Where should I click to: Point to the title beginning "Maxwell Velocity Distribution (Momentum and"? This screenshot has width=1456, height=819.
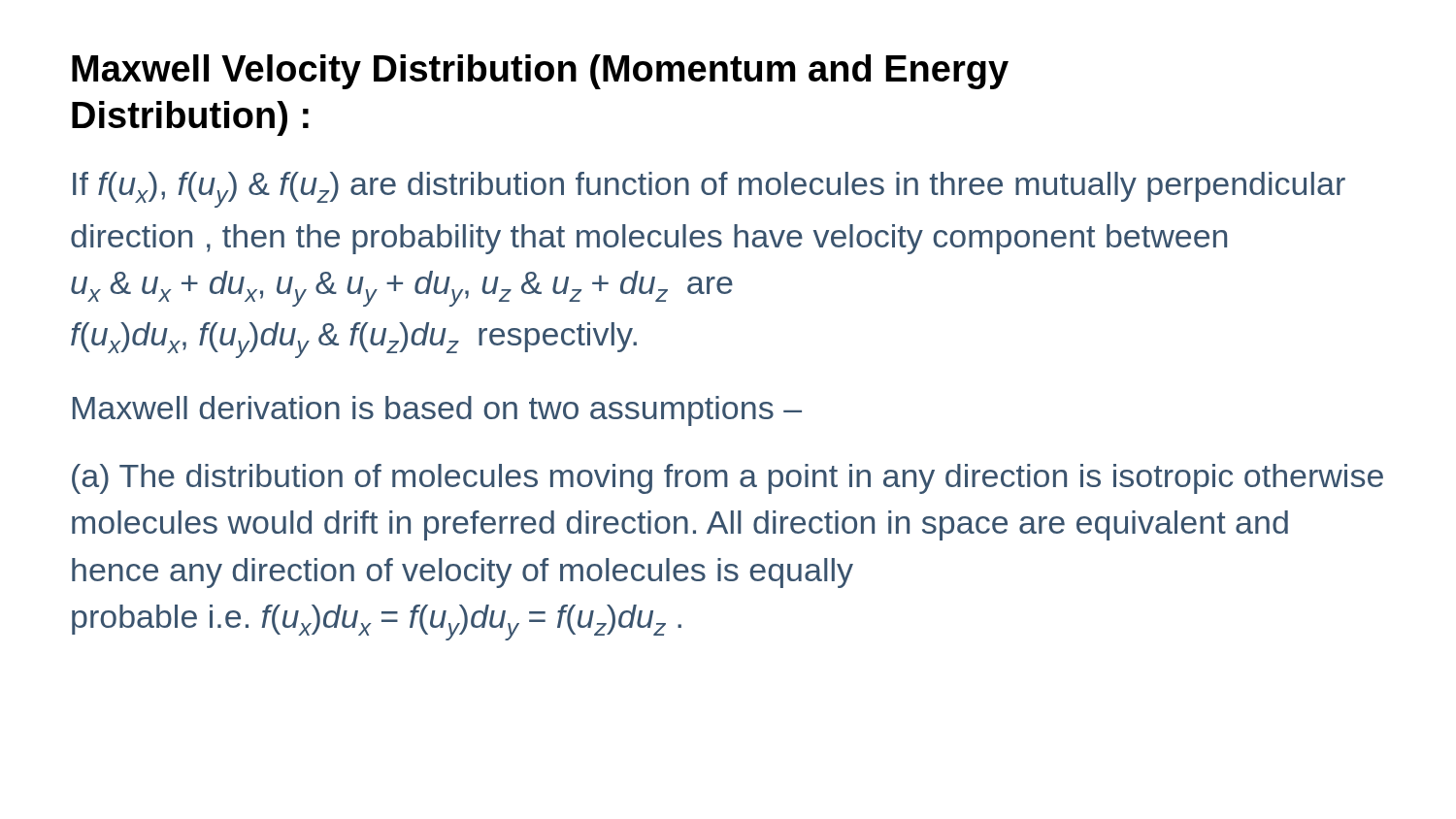539,93
